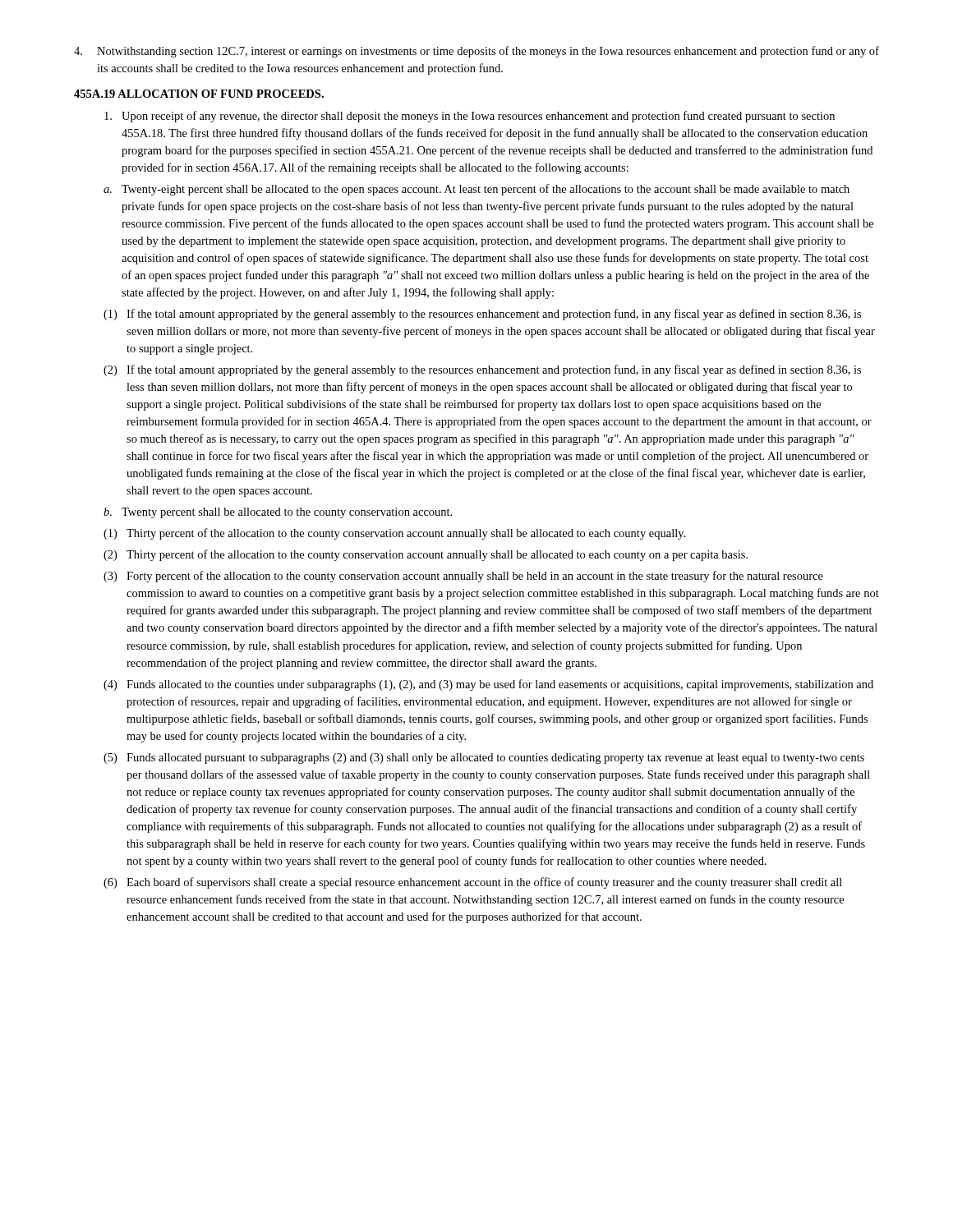Image resolution: width=953 pixels, height=1232 pixels.
Task: Locate the list item that says "(4) Funds allocated to"
Action: tap(491, 710)
